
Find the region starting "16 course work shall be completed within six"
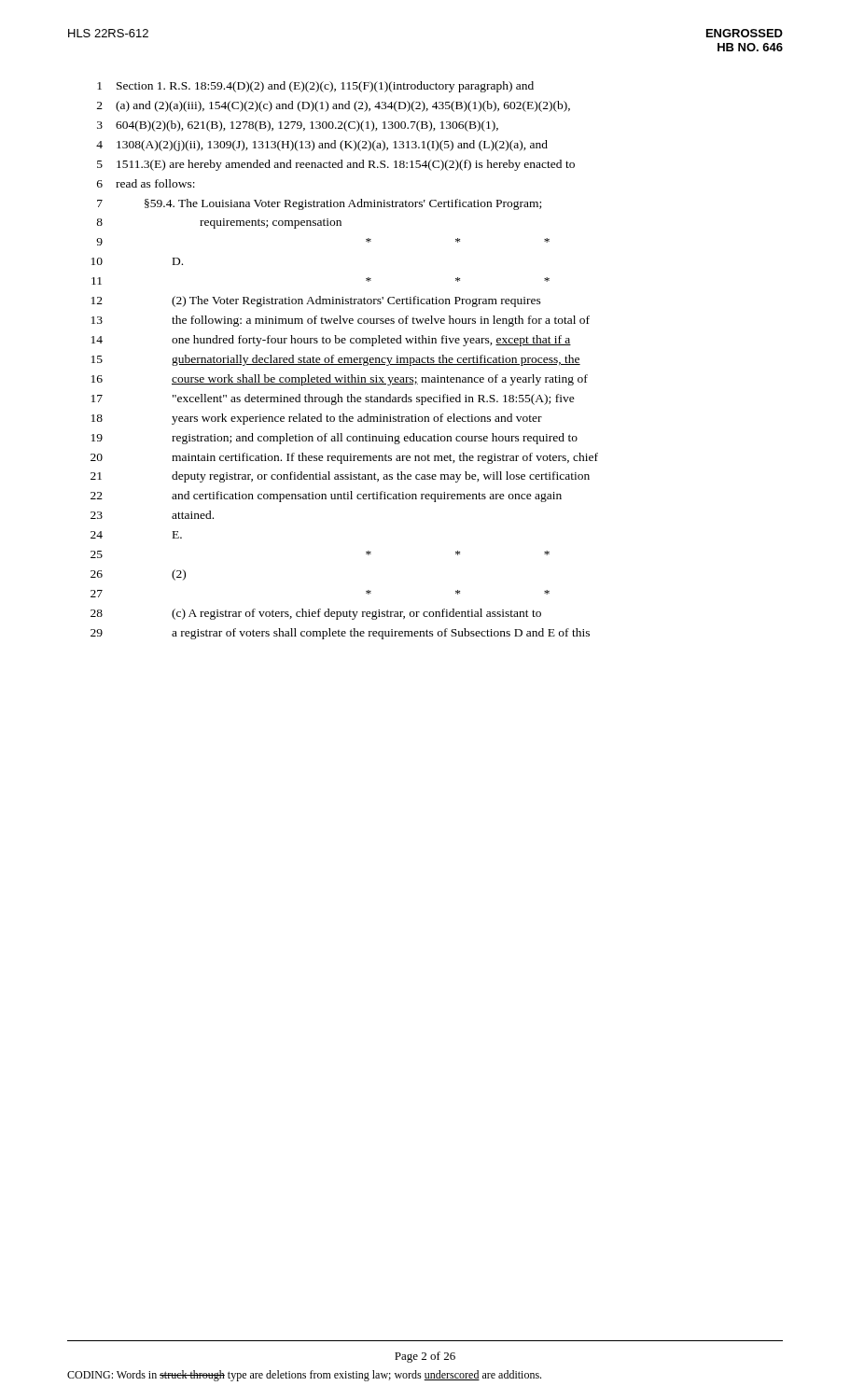pos(425,379)
